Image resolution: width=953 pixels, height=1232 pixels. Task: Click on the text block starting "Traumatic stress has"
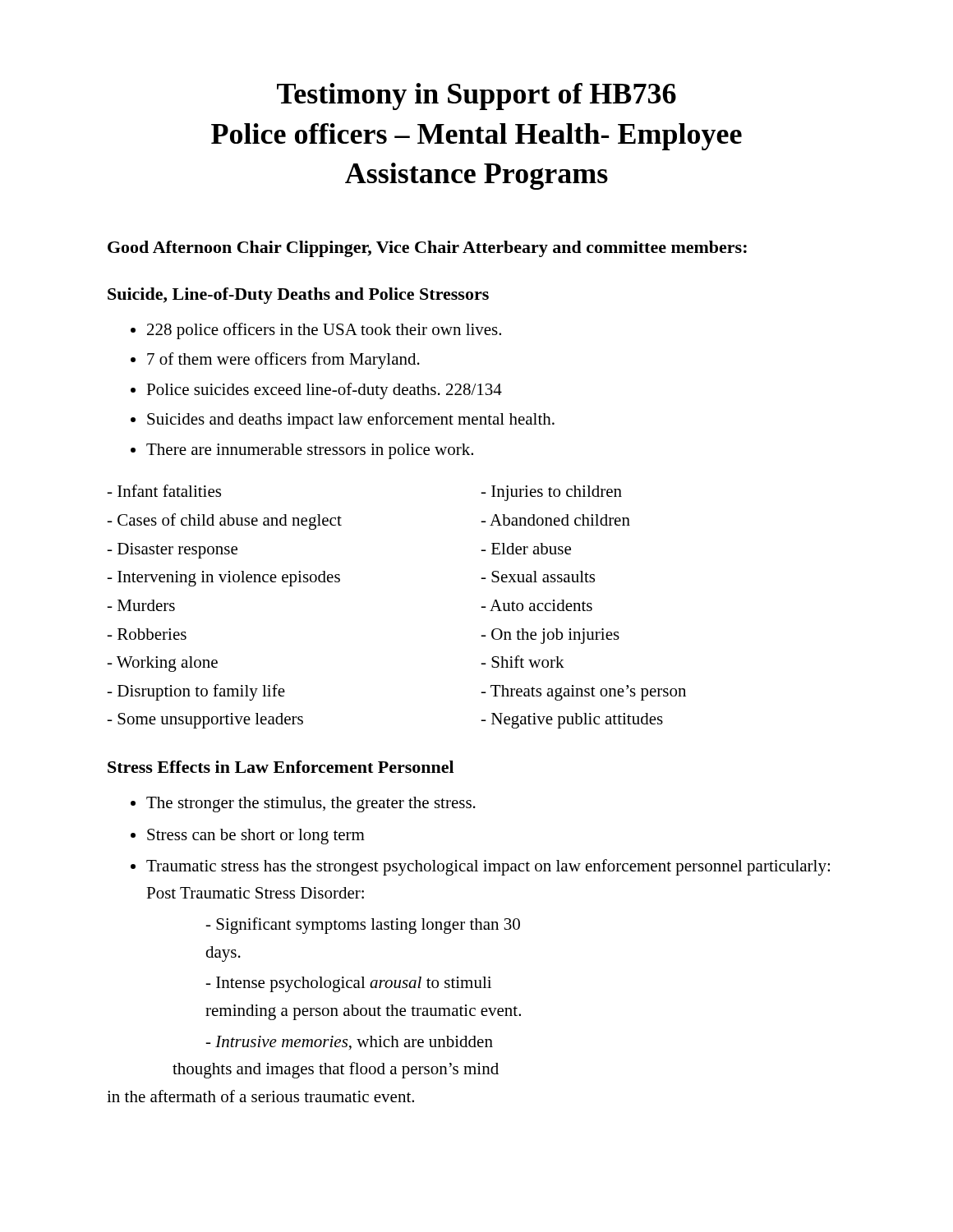[489, 879]
